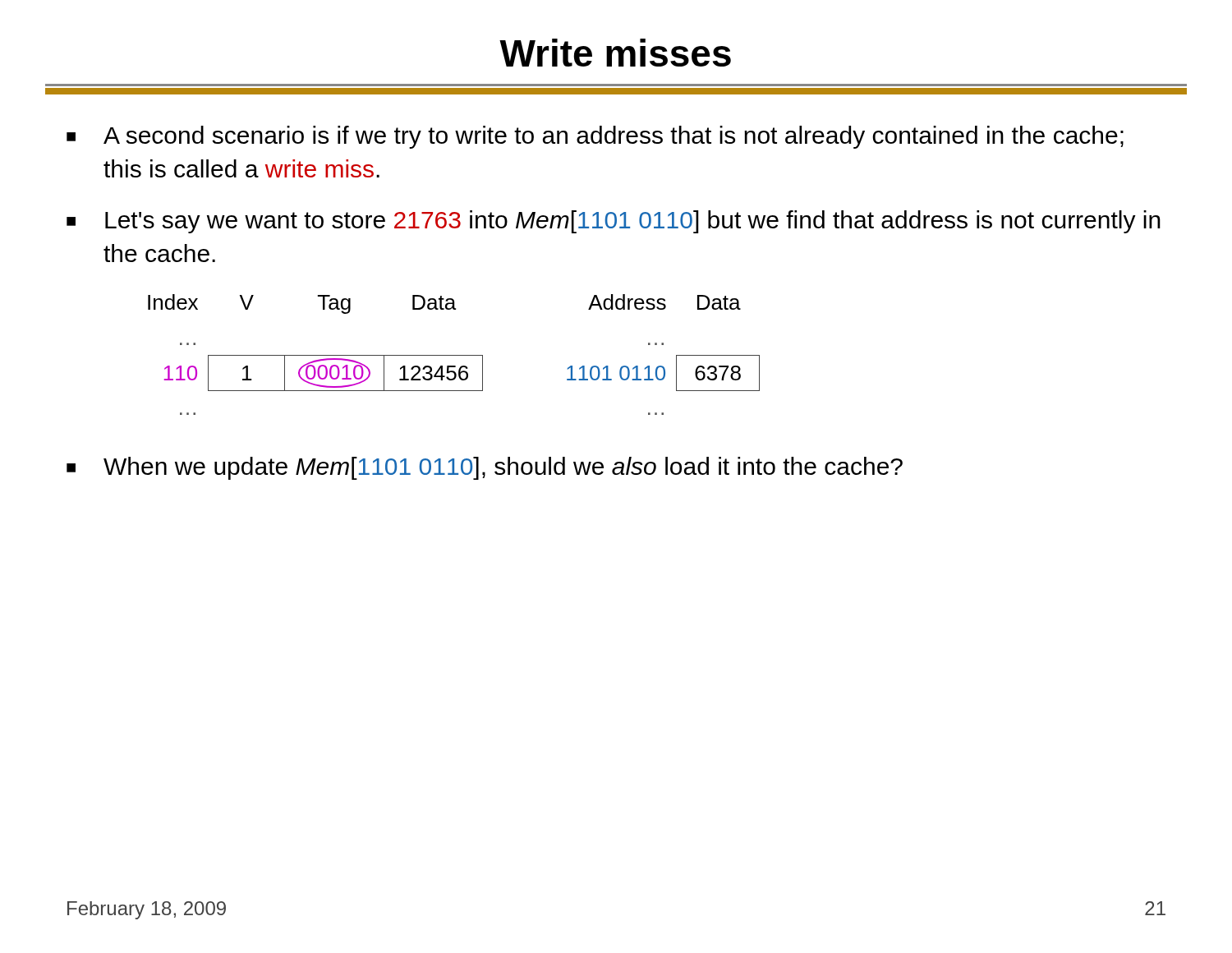Screen dimensions: 953x1232
Task: Find the element starting "■ When we update Mem[1101 0110], should we"
Action: coord(616,467)
